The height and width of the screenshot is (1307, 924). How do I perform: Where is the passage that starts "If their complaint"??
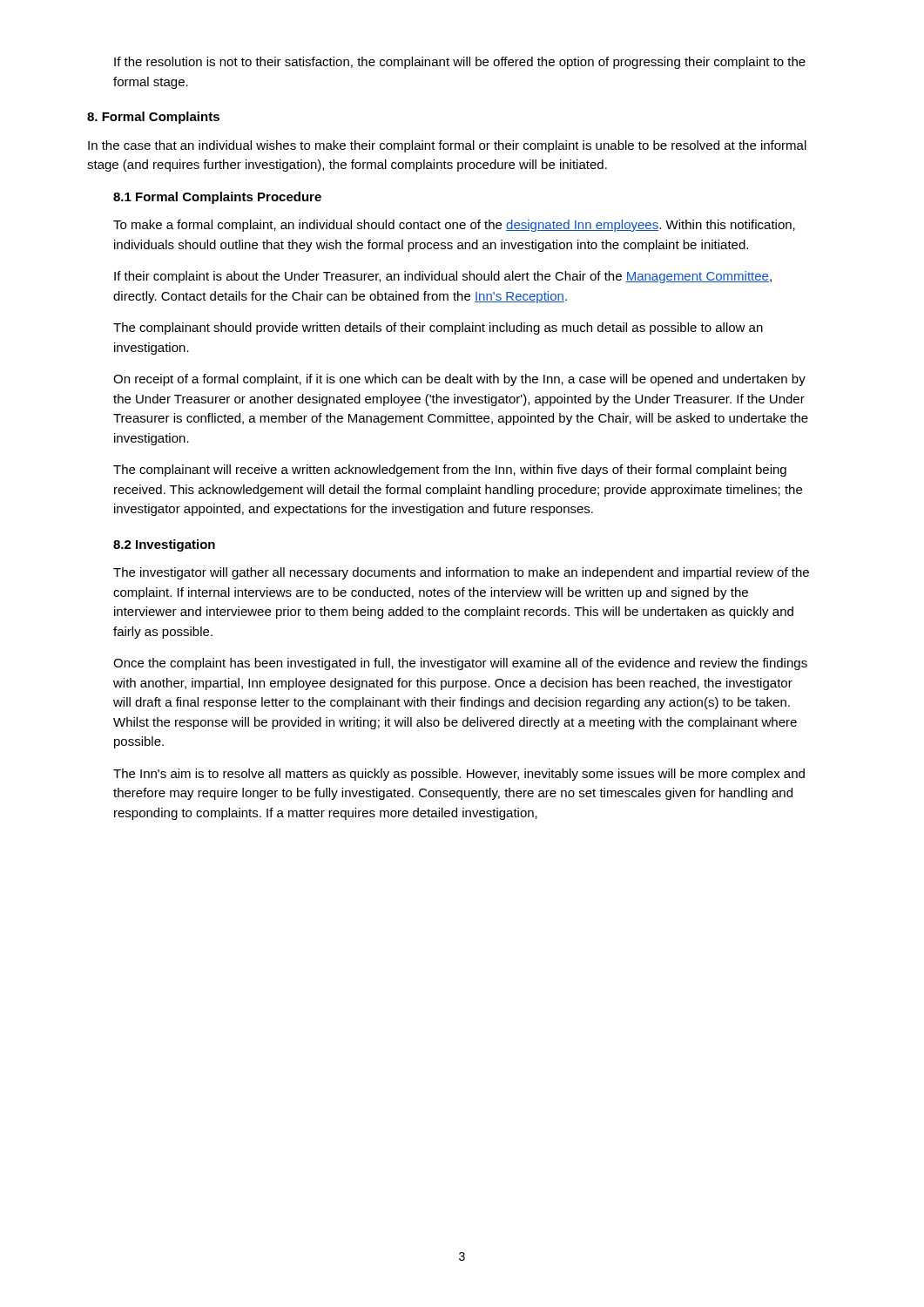tap(462, 286)
